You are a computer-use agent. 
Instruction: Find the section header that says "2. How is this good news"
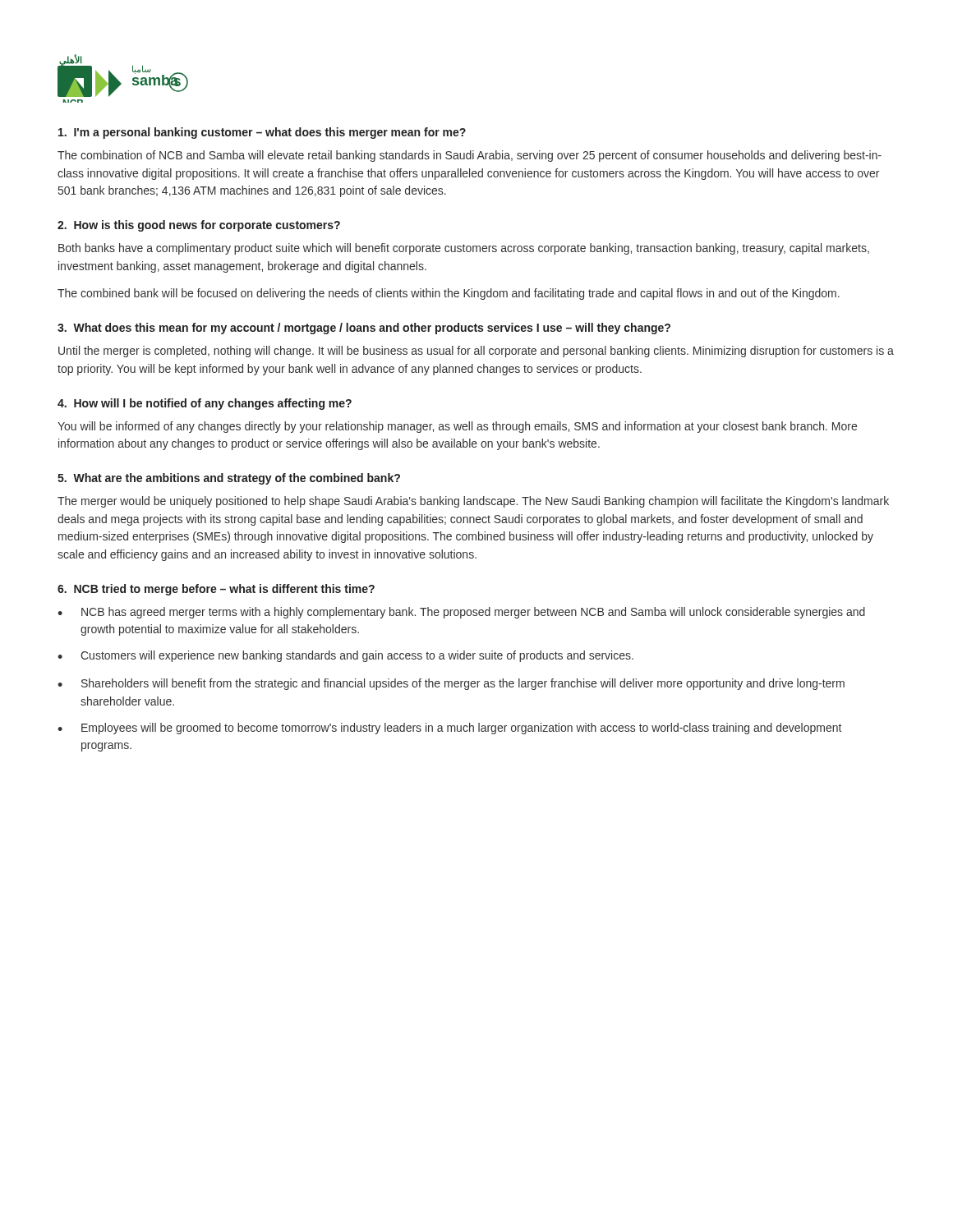tap(199, 225)
